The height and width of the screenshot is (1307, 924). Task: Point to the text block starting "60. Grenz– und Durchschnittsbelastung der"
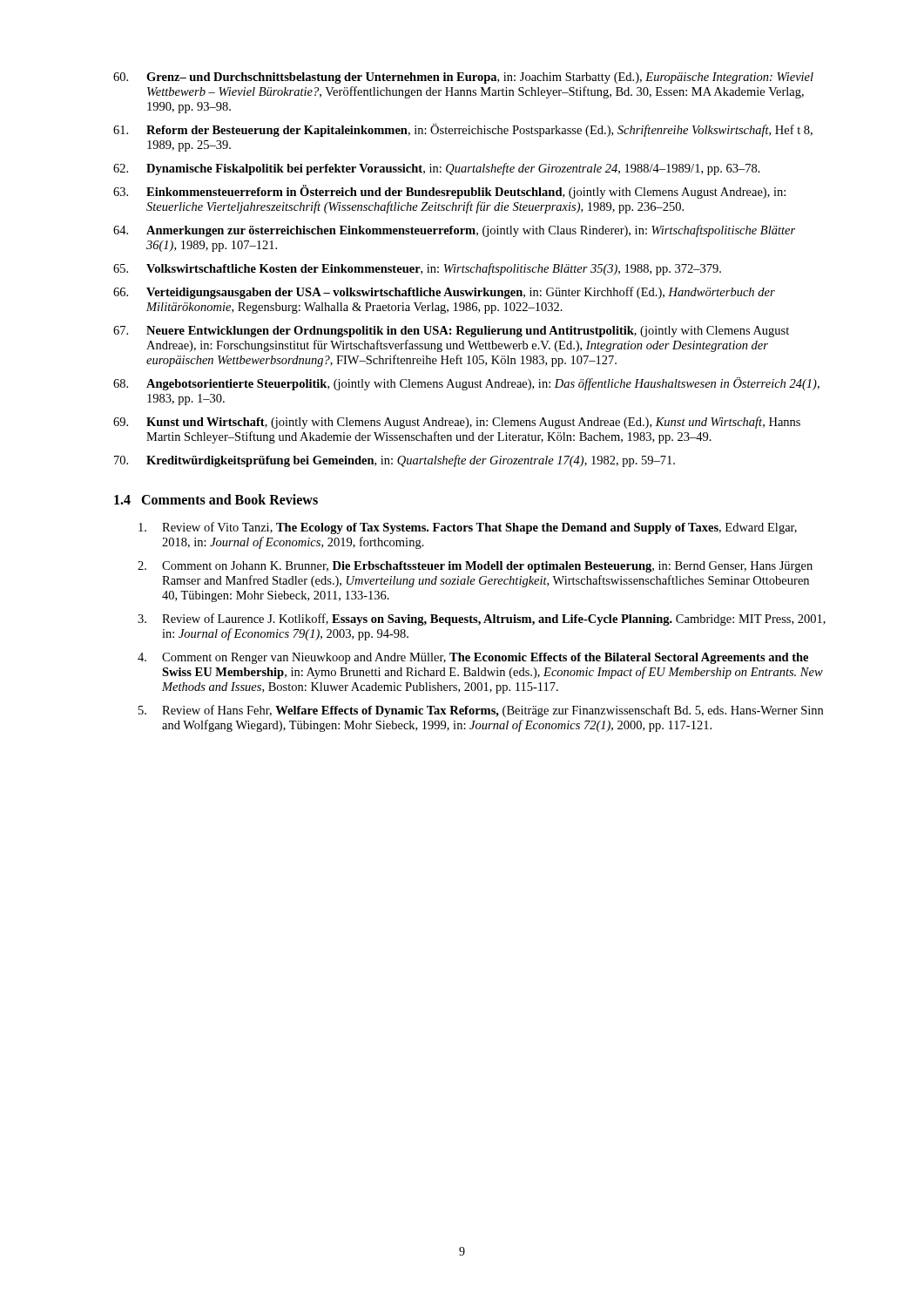(471, 92)
